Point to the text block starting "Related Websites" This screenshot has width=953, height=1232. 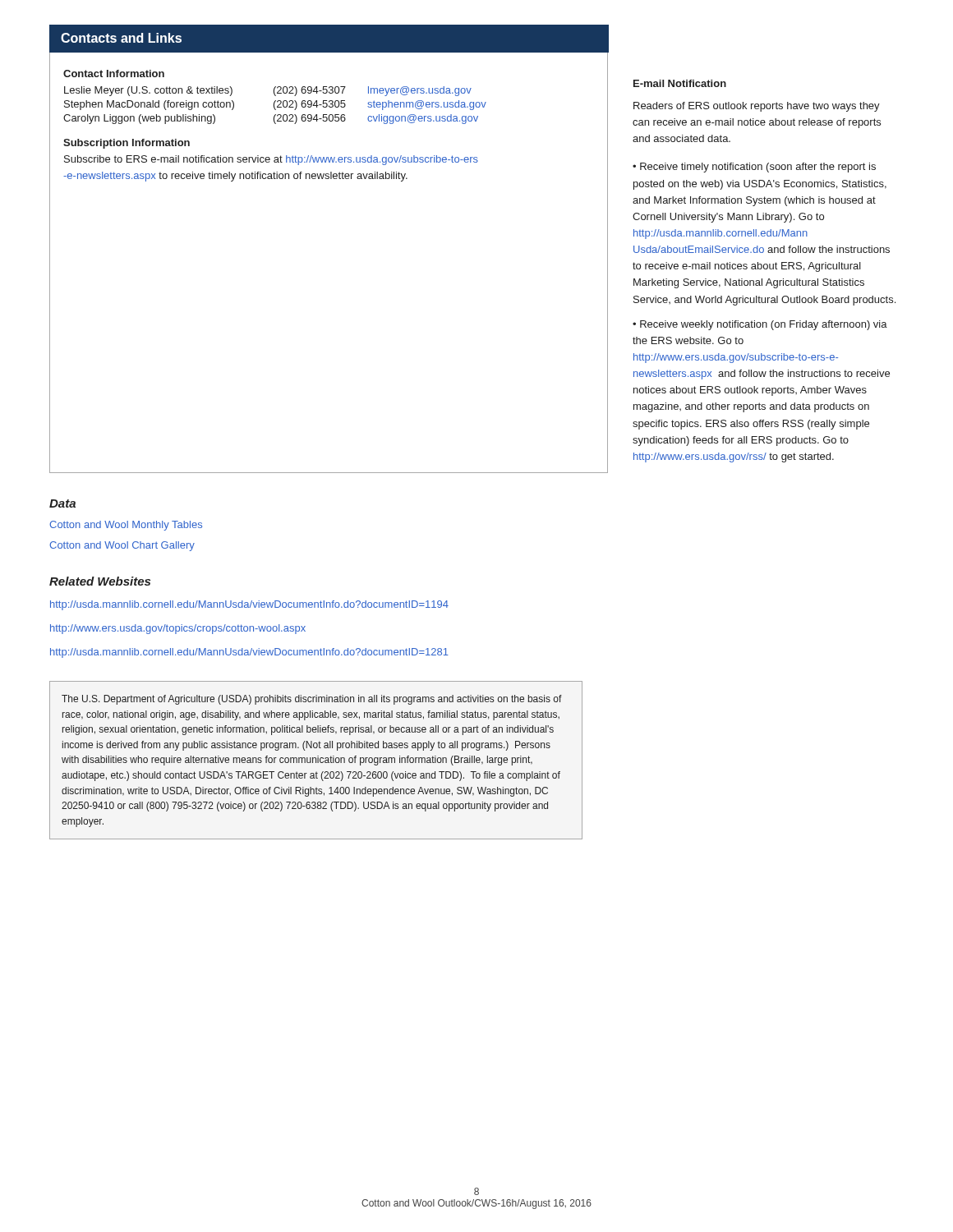(100, 581)
